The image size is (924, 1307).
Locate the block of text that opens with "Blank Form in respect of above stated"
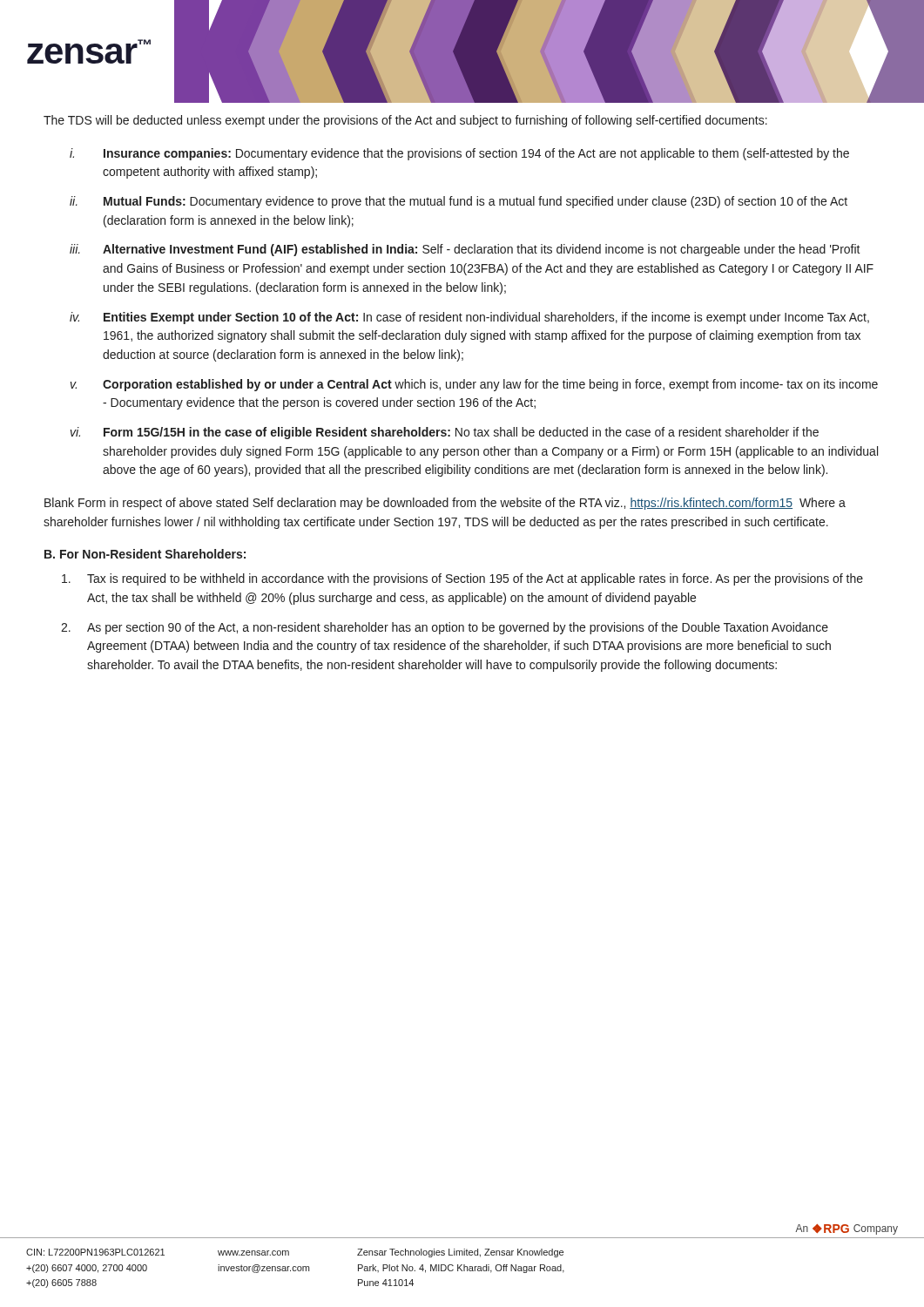444,512
